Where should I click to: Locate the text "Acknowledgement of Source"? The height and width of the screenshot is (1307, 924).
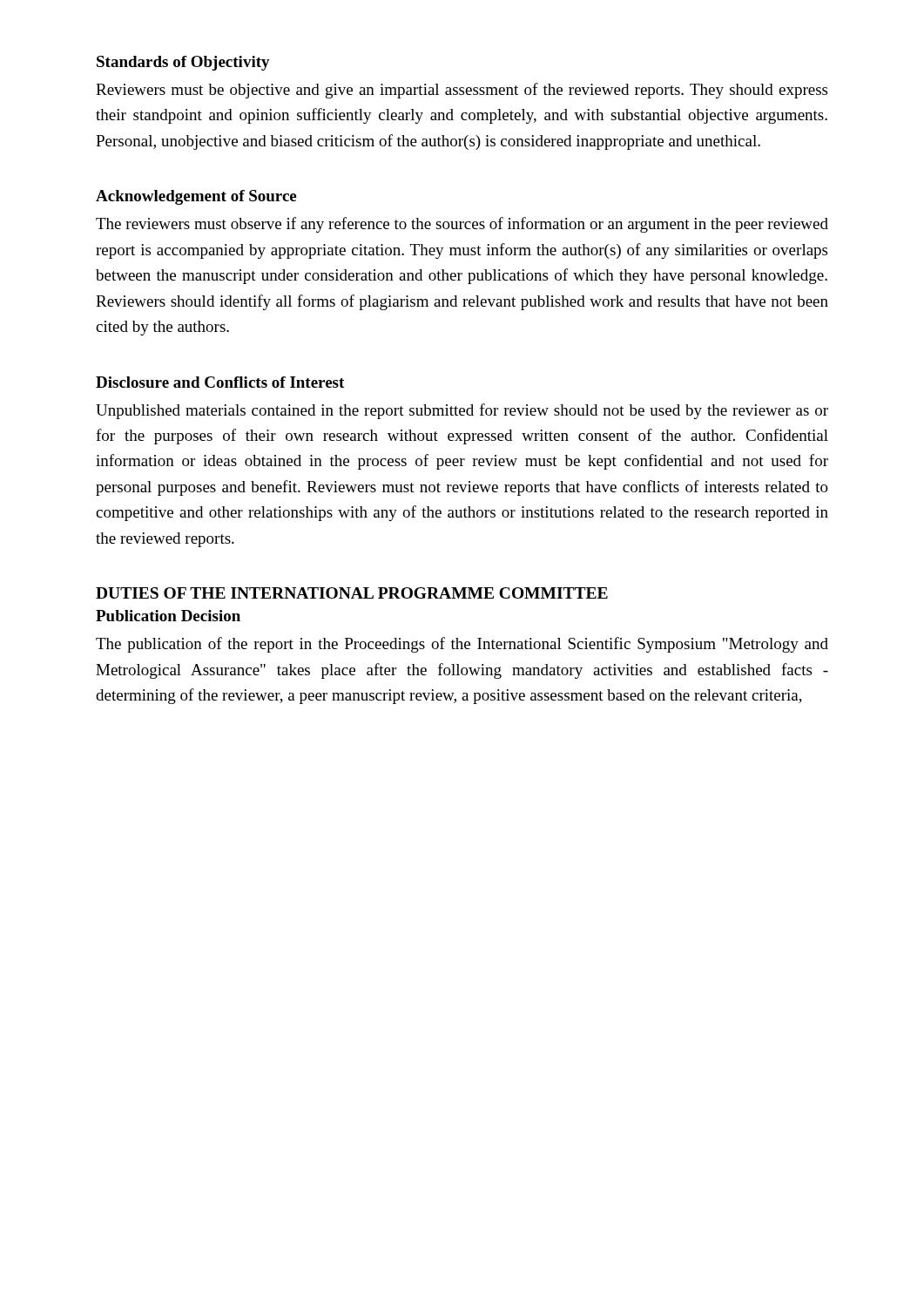coord(196,196)
